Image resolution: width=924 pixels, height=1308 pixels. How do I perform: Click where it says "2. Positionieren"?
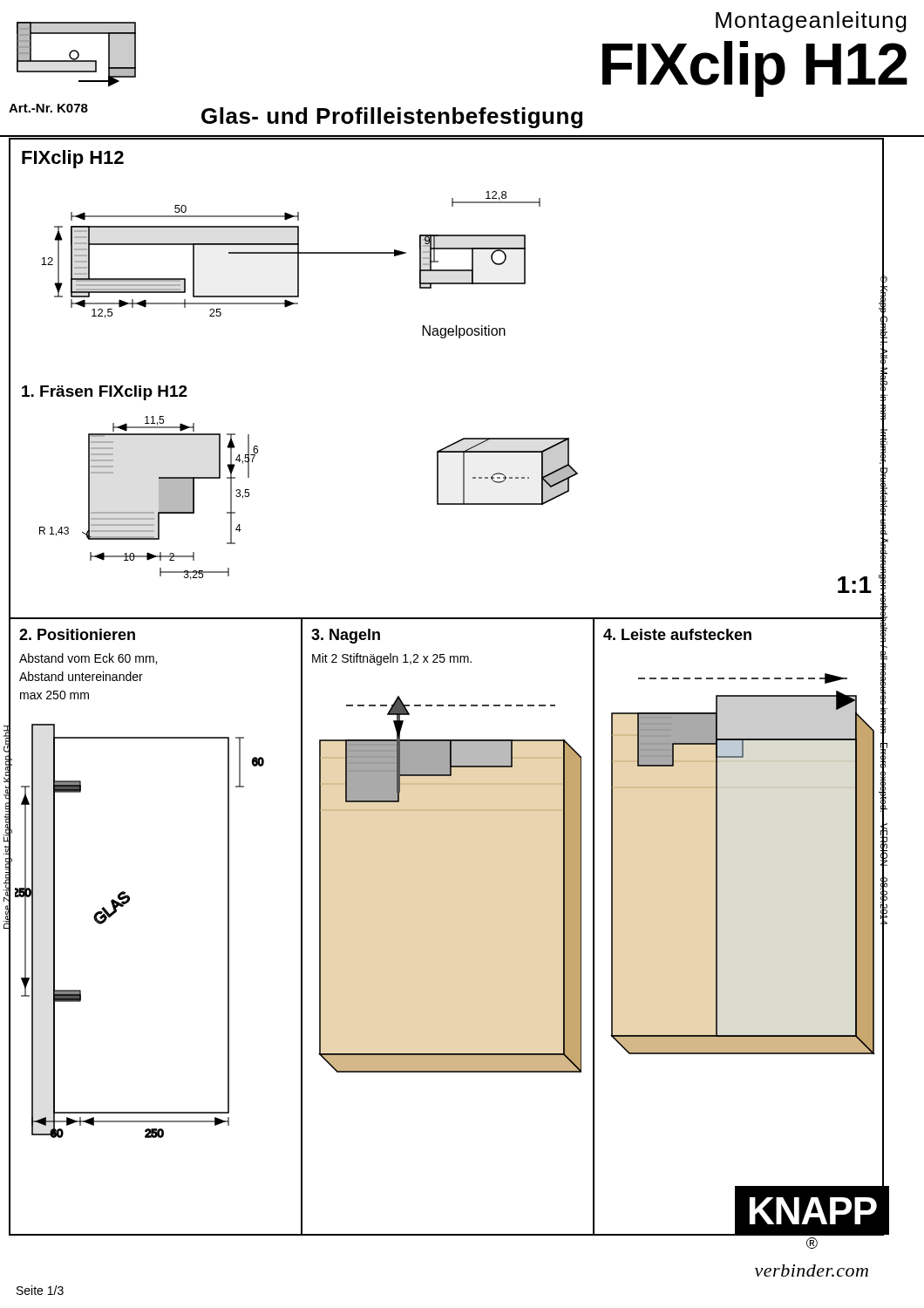[x=78, y=635]
